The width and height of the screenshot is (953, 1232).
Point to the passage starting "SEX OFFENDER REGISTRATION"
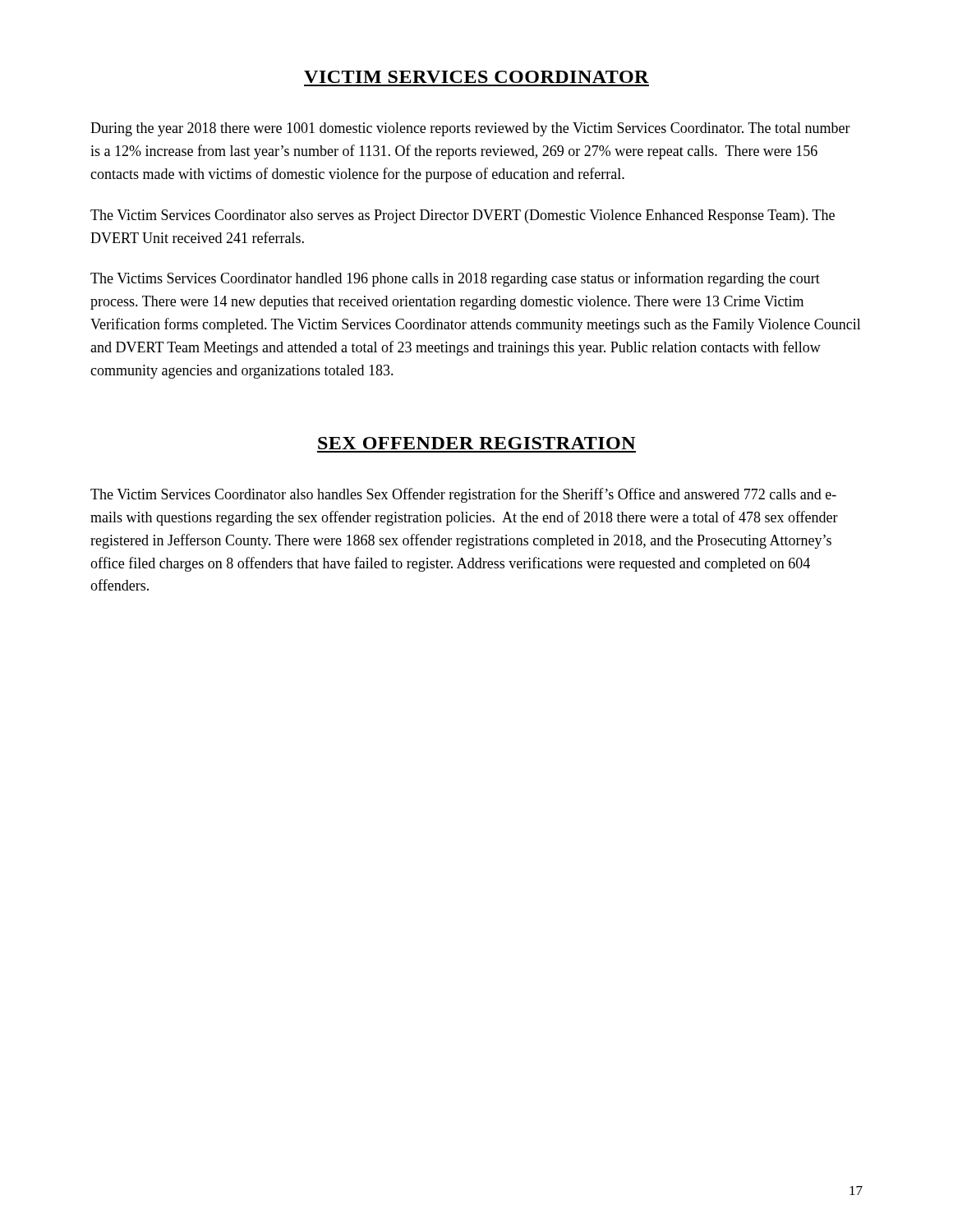coord(476,443)
